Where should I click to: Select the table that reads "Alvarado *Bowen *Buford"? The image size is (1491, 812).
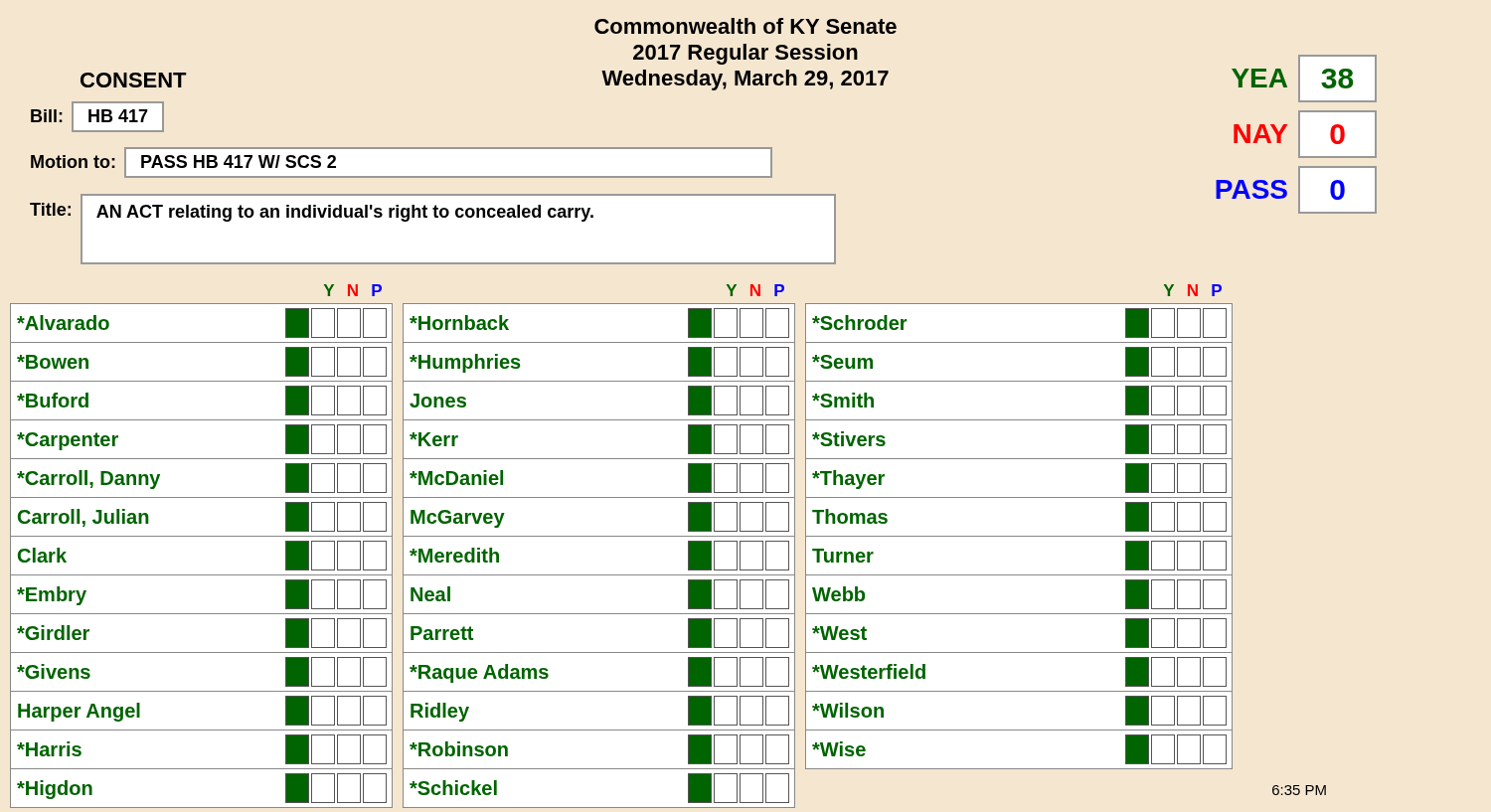click(201, 556)
